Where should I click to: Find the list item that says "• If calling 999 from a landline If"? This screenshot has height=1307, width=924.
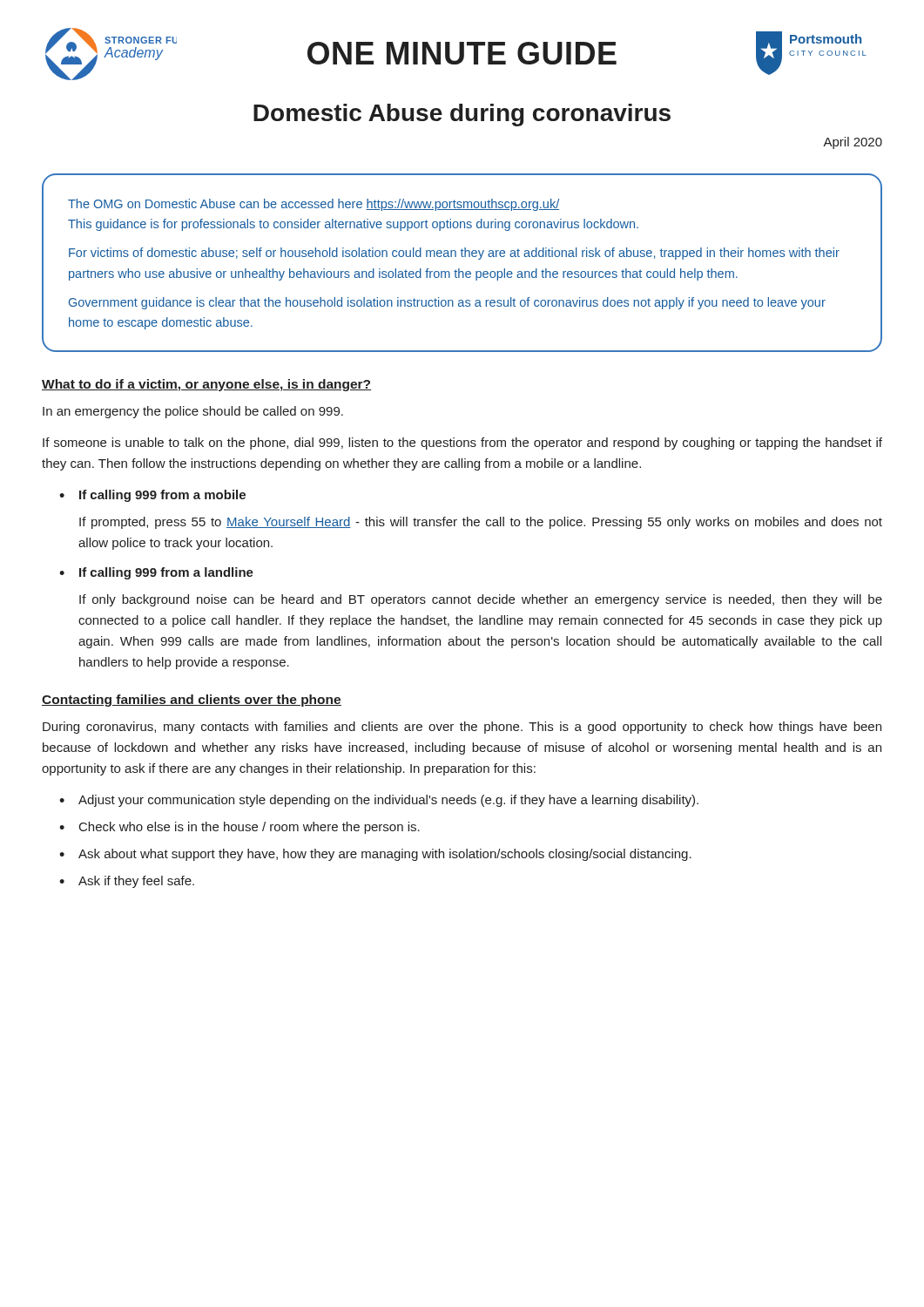(x=462, y=617)
